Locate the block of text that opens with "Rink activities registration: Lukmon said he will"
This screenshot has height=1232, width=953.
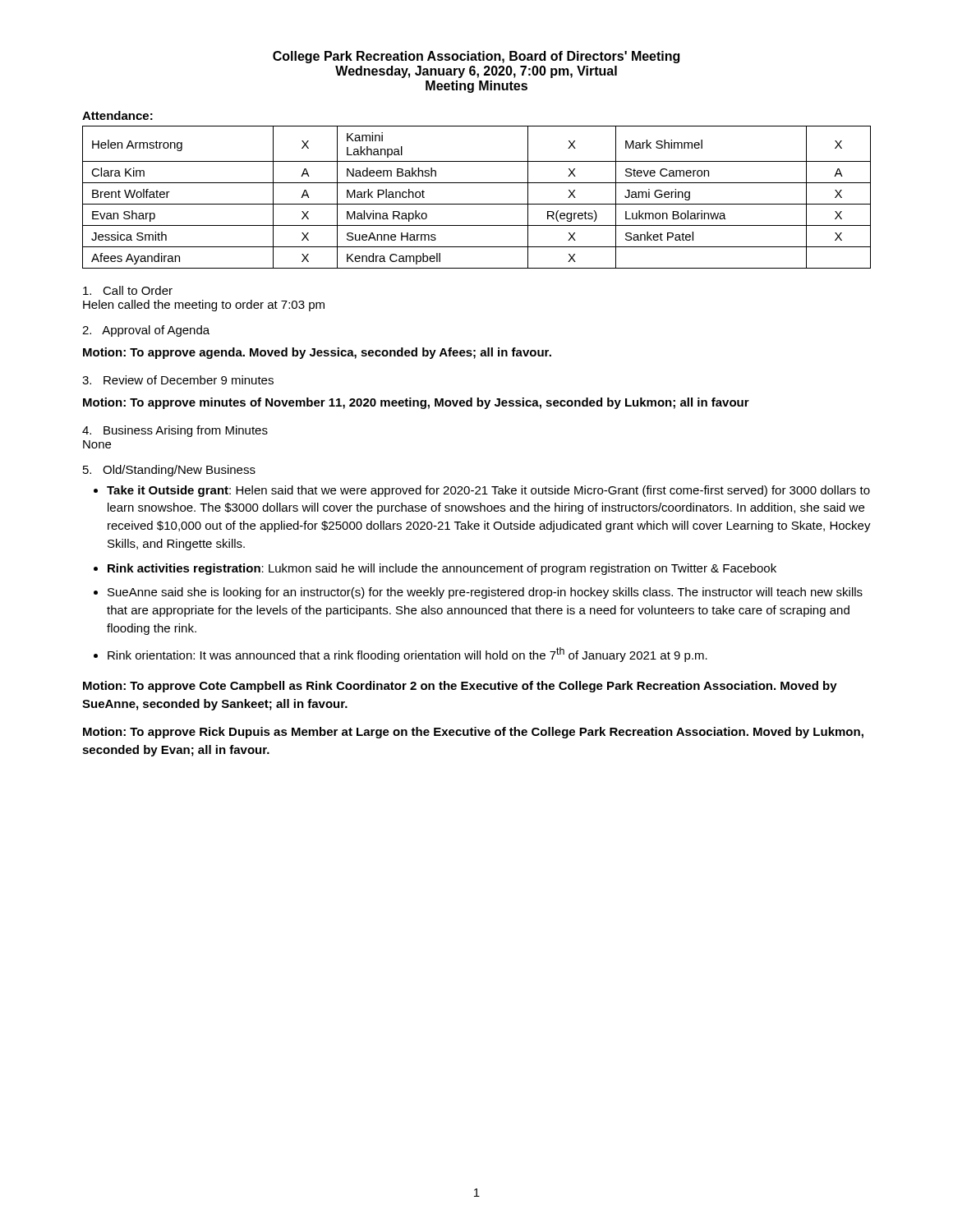click(442, 568)
